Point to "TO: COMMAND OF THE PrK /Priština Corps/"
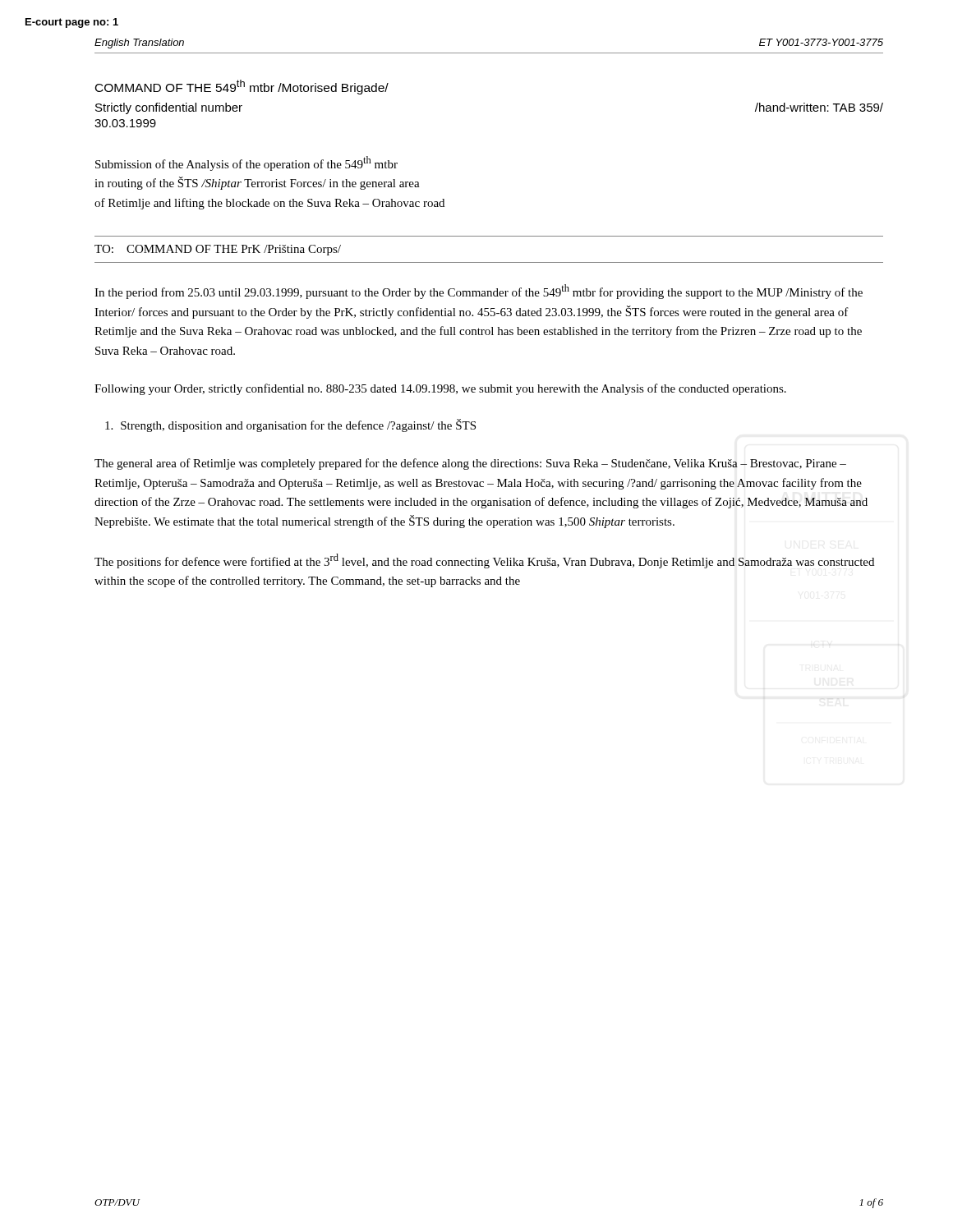The height and width of the screenshot is (1232, 953). pos(218,249)
